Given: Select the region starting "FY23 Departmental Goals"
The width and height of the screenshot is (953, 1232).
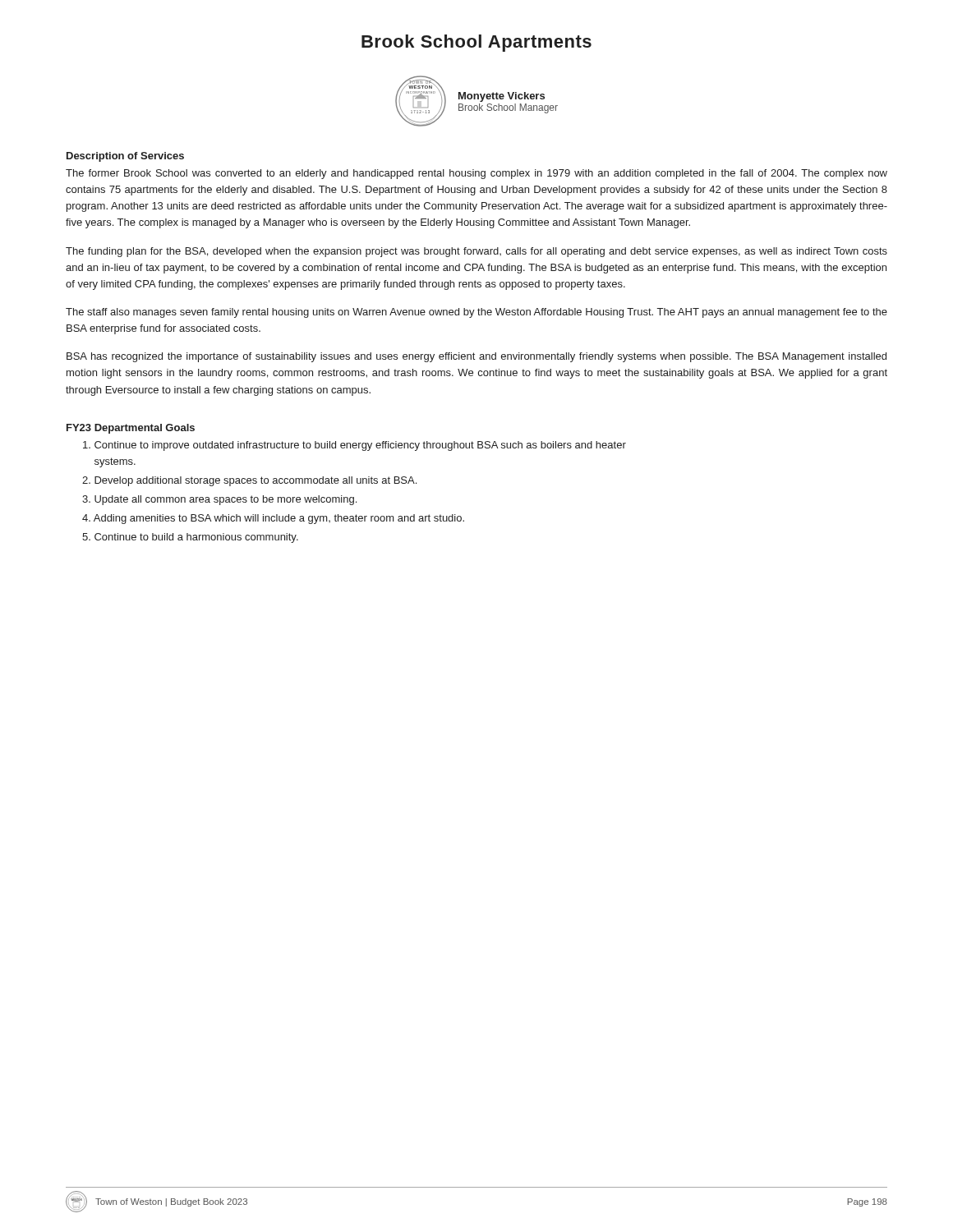Looking at the screenshot, I should pos(130,427).
